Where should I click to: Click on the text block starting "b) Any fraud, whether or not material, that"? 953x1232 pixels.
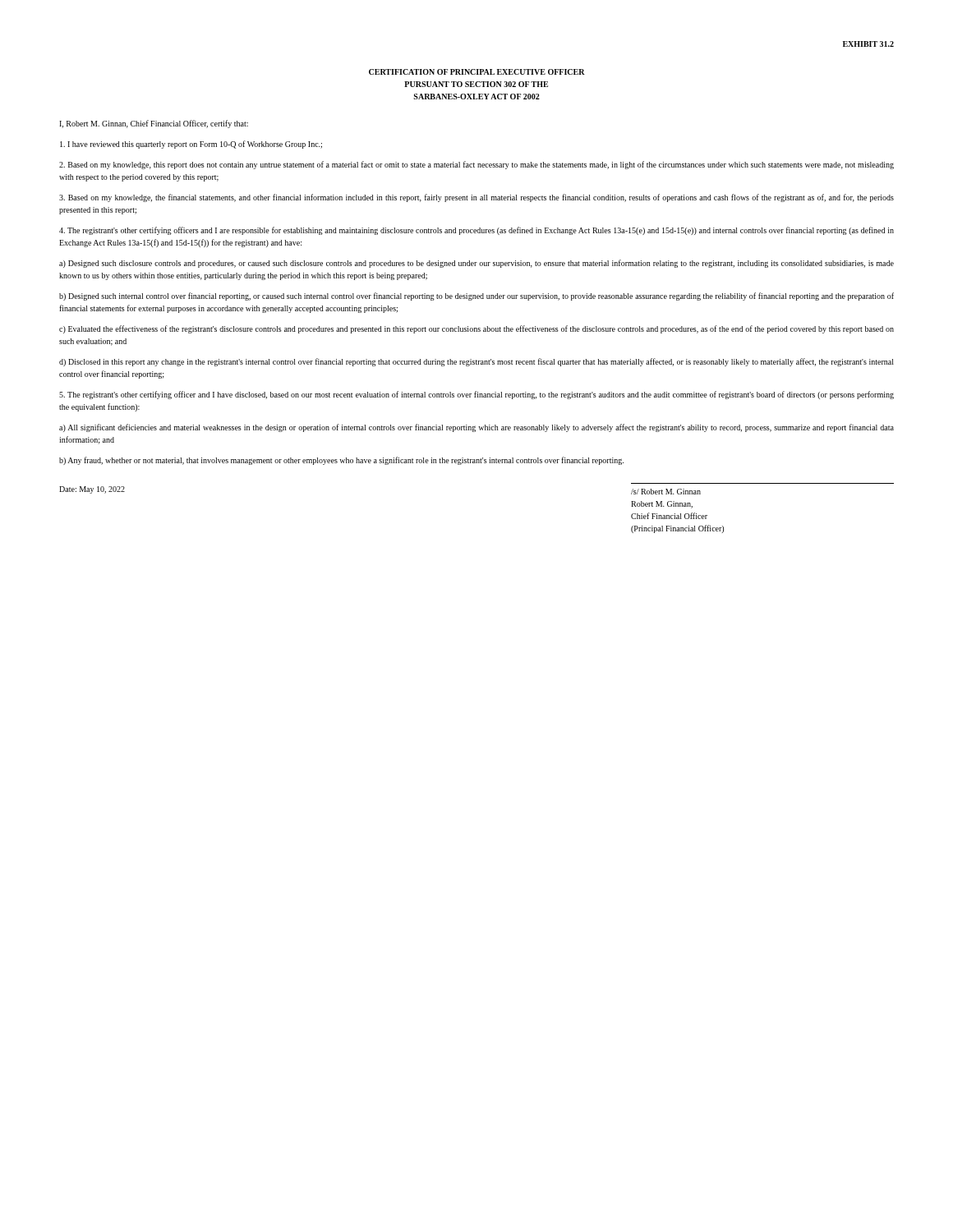[x=342, y=460]
